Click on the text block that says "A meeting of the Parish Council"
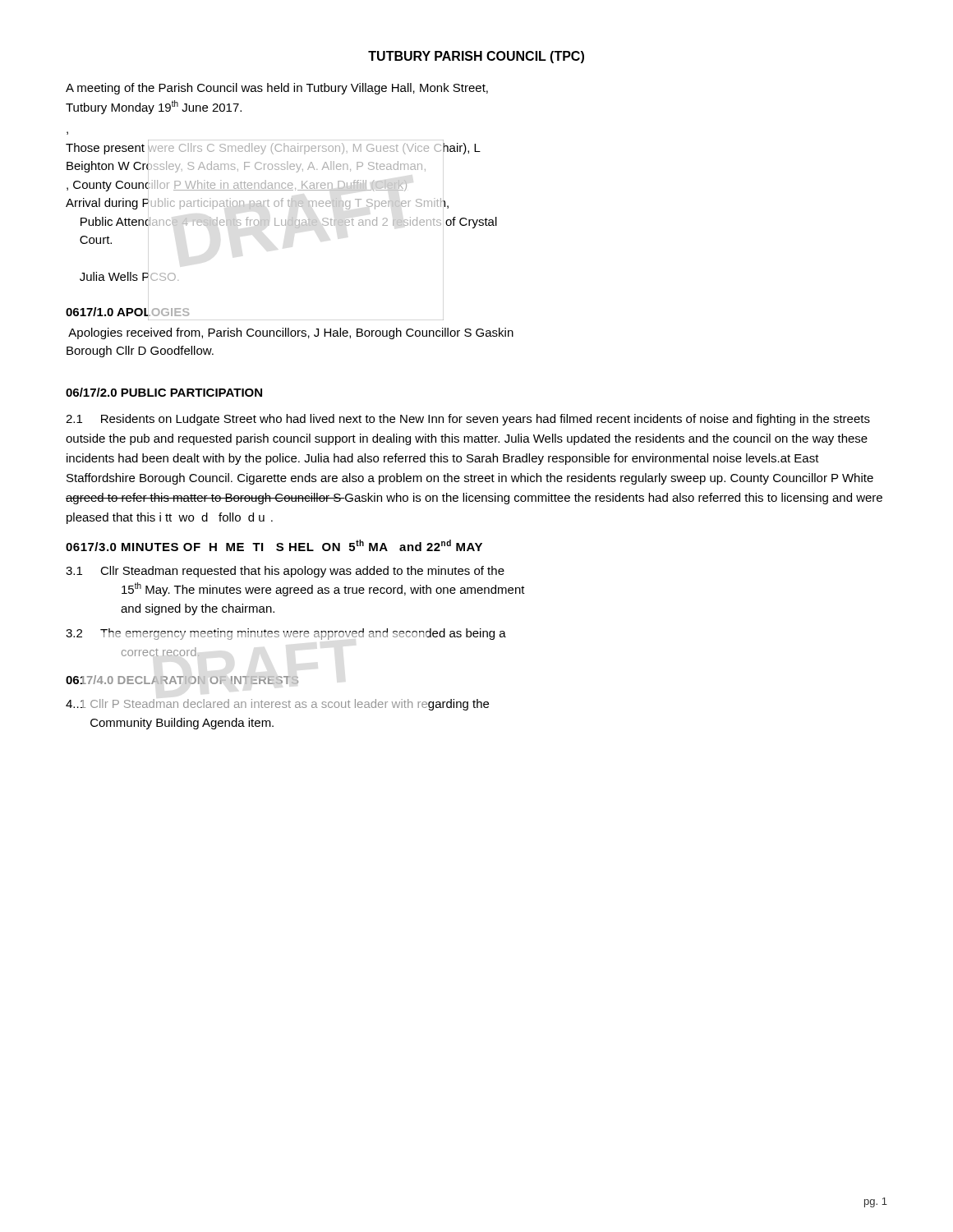This screenshot has width=953, height=1232. point(277,97)
